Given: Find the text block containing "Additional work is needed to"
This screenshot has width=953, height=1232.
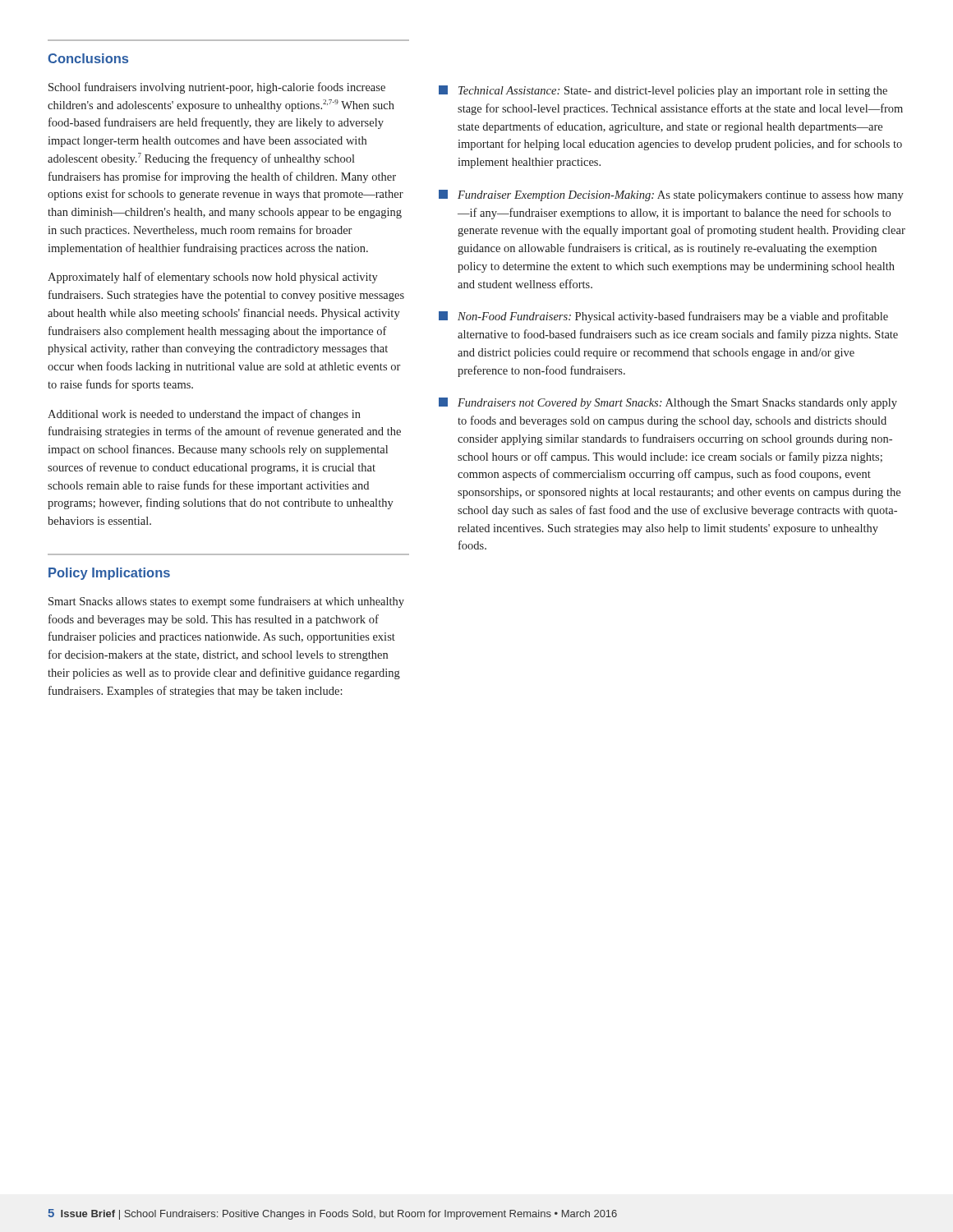Looking at the screenshot, I should tap(224, 467).
